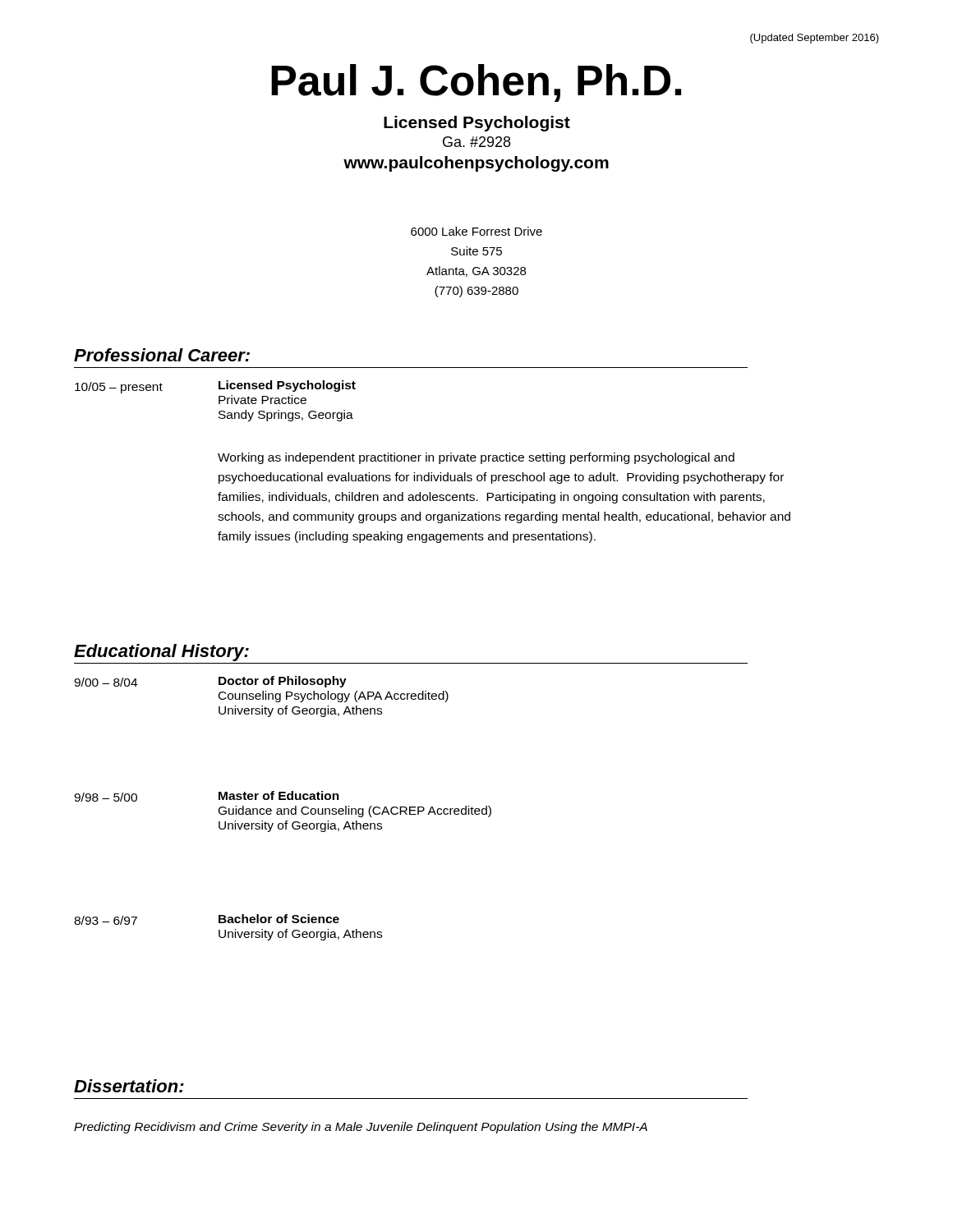953x1232 pixels.
Task: Find the text block that reads "6000 Lake Forrest Drive"
Action: (476, 261)
